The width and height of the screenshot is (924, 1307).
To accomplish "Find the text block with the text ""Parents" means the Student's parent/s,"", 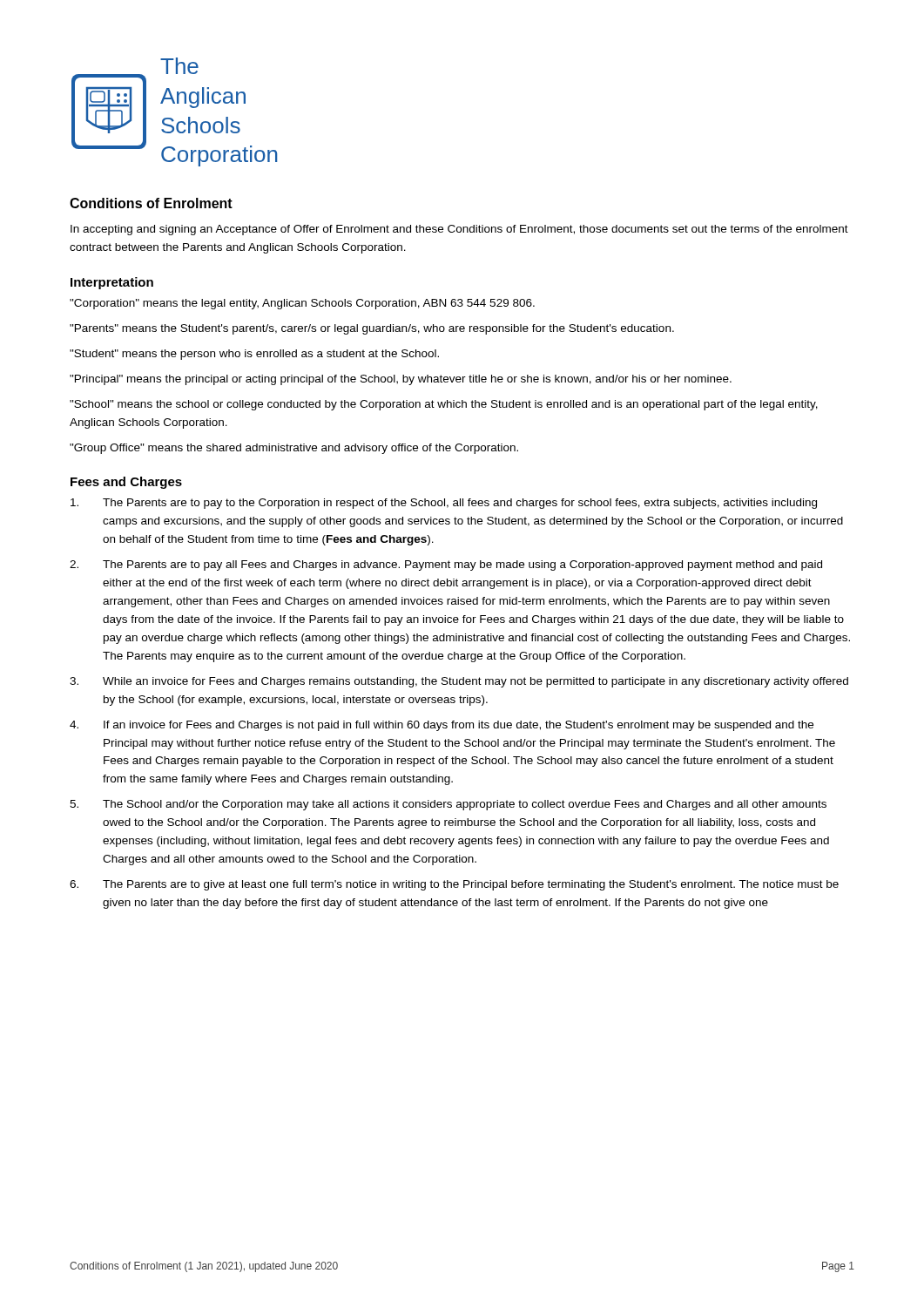I will point(372,328).
